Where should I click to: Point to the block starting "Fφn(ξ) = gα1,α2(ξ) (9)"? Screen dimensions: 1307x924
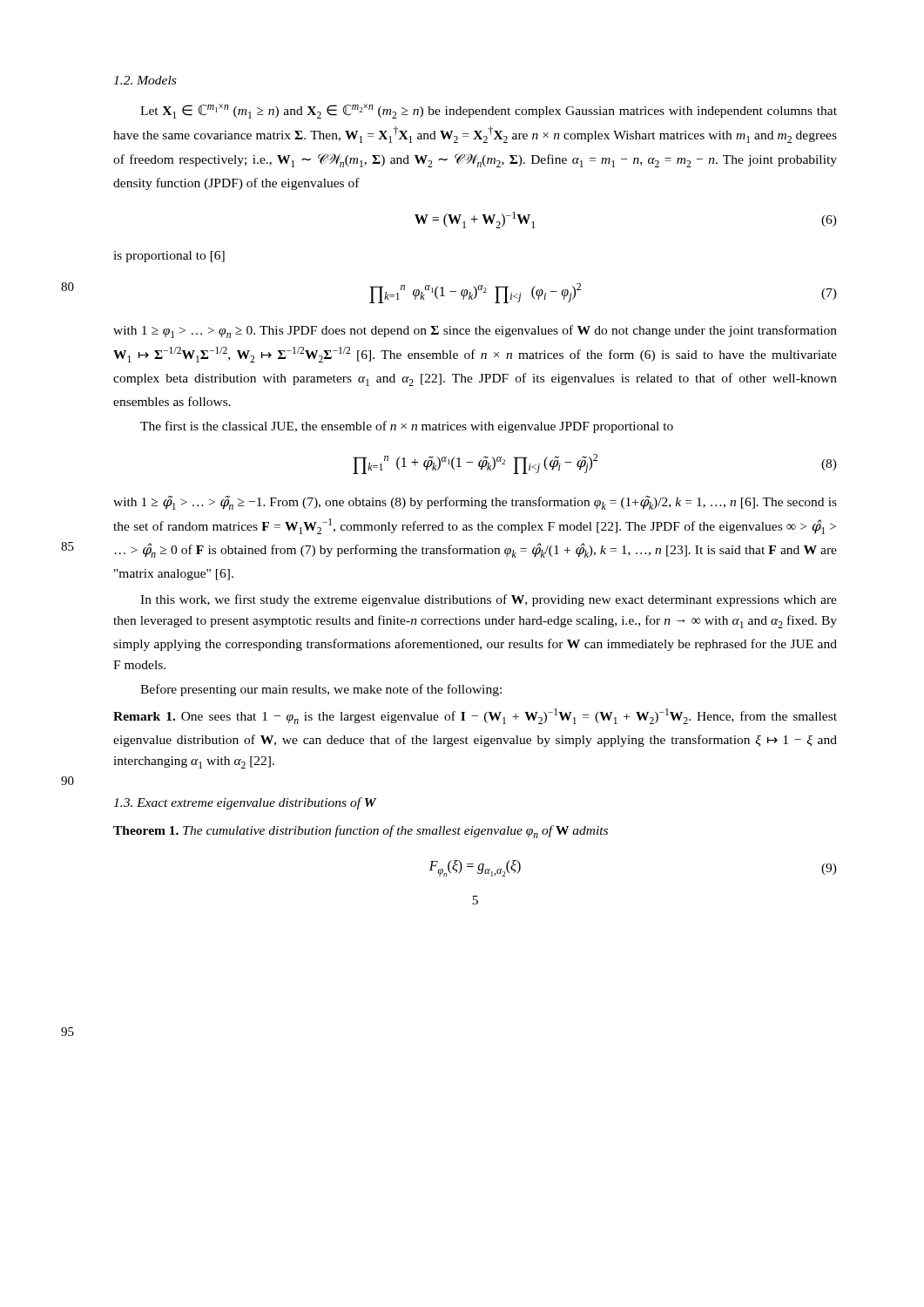(483, 868)
